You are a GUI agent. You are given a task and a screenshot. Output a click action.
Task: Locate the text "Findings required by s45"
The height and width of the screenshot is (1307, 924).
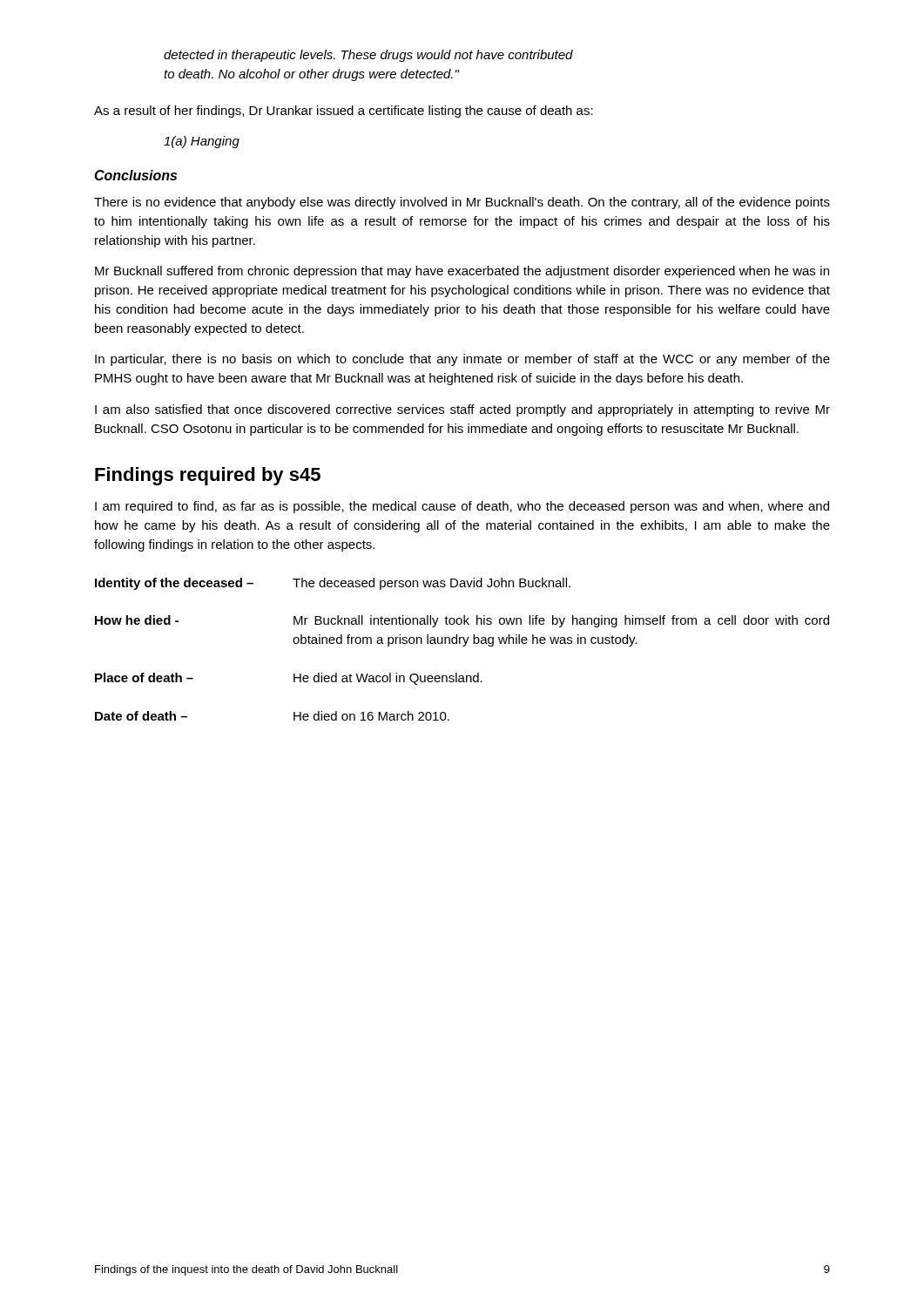tap(208, 476)
